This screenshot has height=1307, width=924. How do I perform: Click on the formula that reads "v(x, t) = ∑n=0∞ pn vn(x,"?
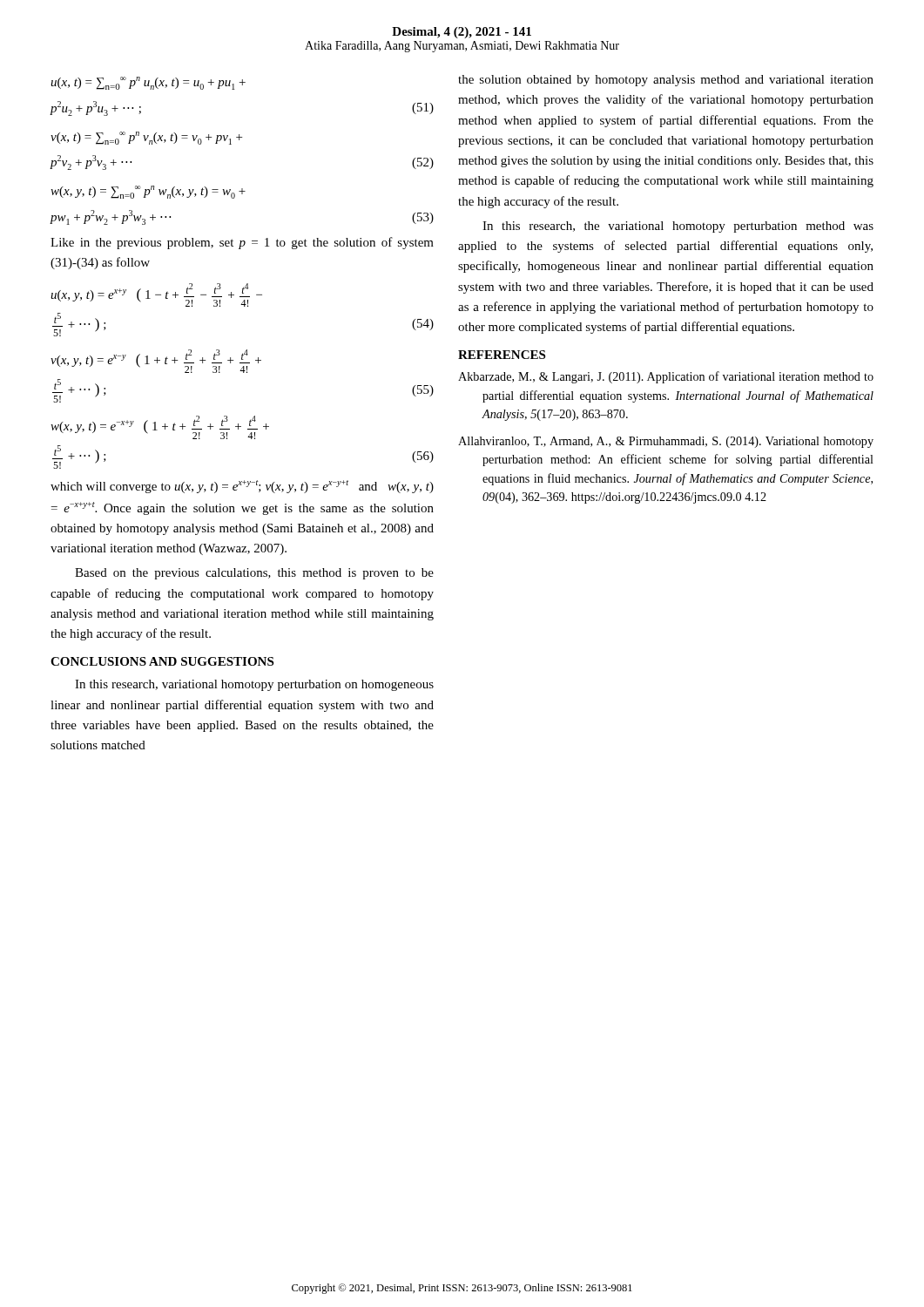coord(242,150)
